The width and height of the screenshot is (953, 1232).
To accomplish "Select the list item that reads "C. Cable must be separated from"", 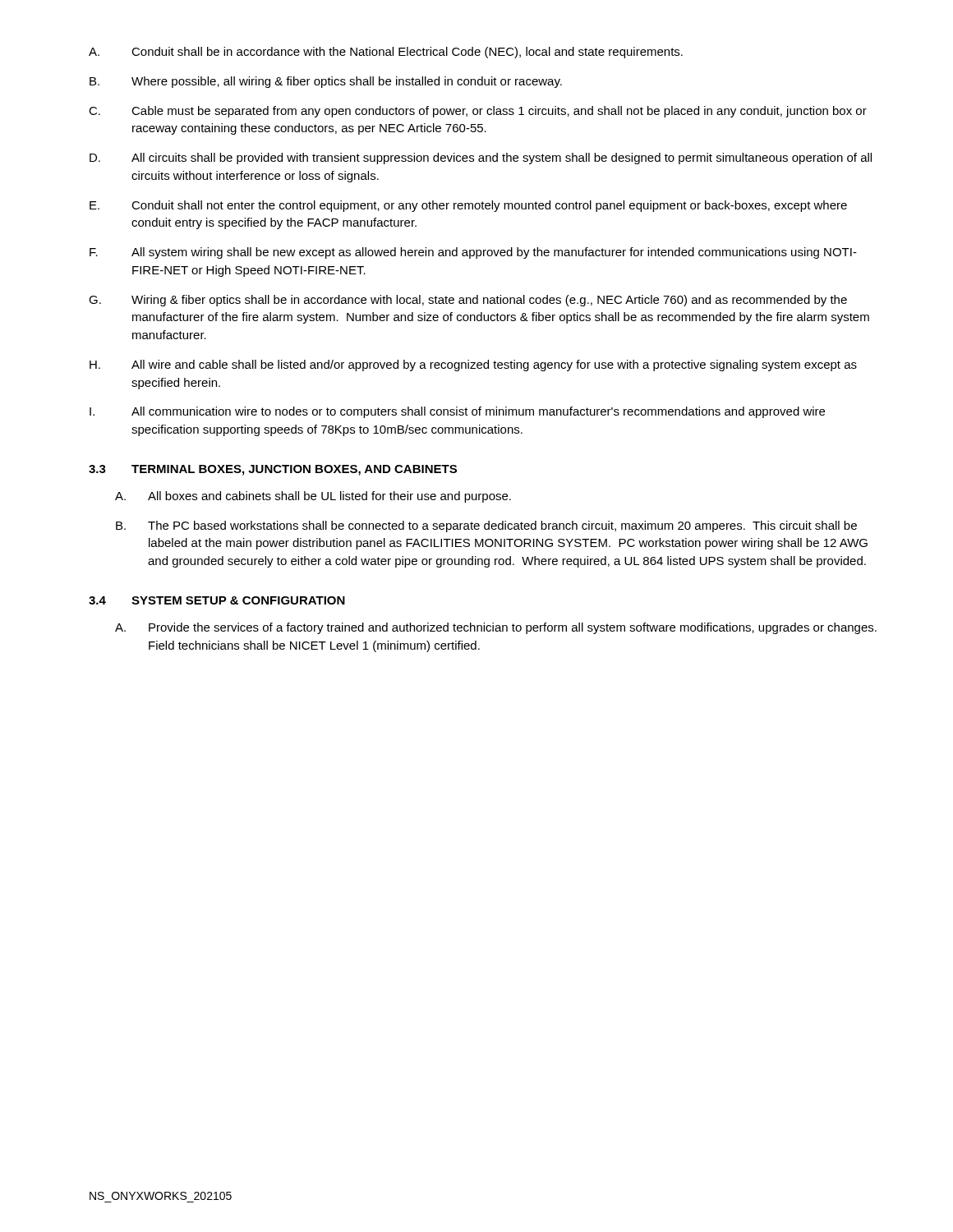I will pyautogui.click(x=488, y=119).
